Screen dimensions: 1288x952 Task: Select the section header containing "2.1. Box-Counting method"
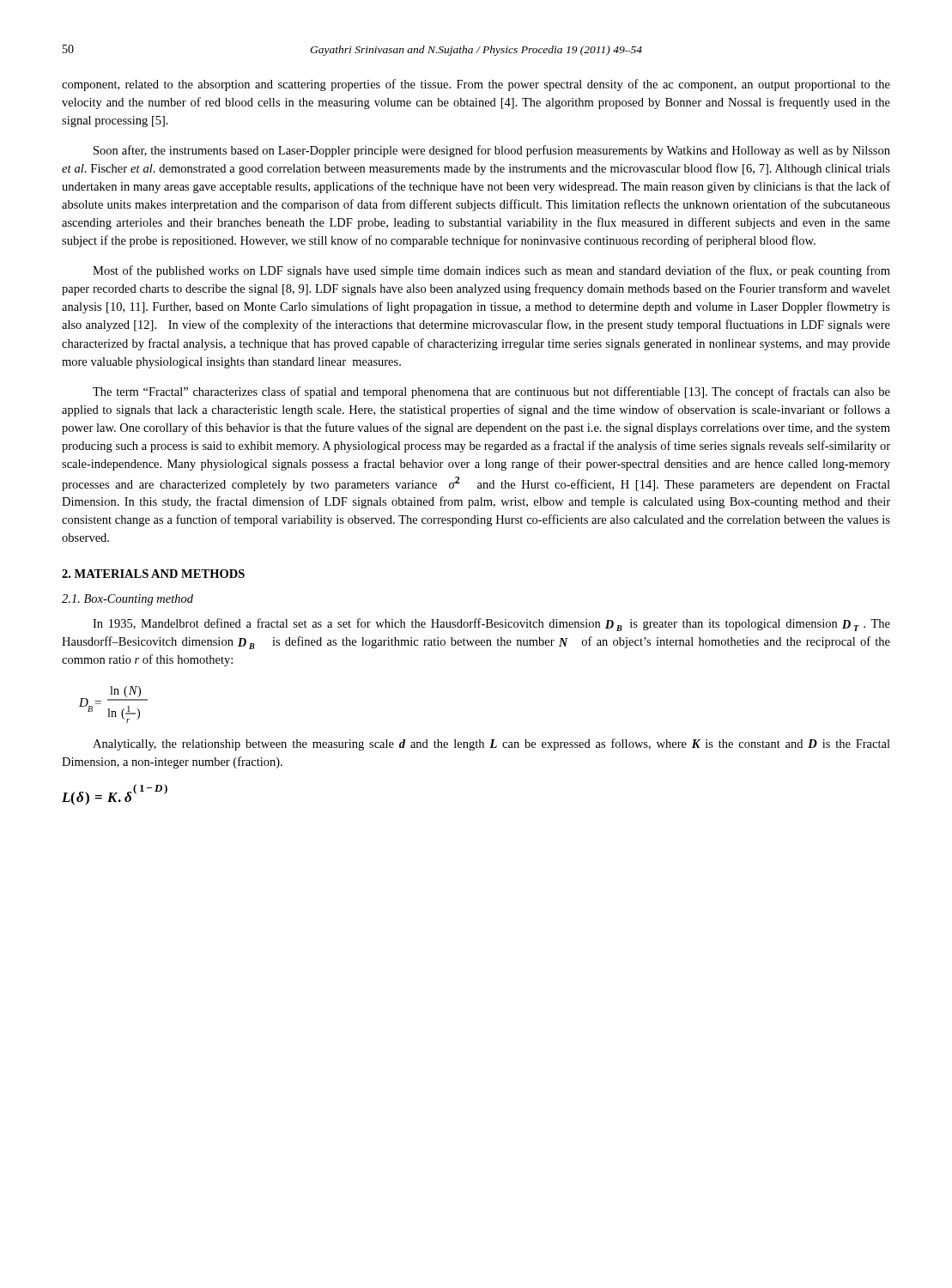[127, 598]
